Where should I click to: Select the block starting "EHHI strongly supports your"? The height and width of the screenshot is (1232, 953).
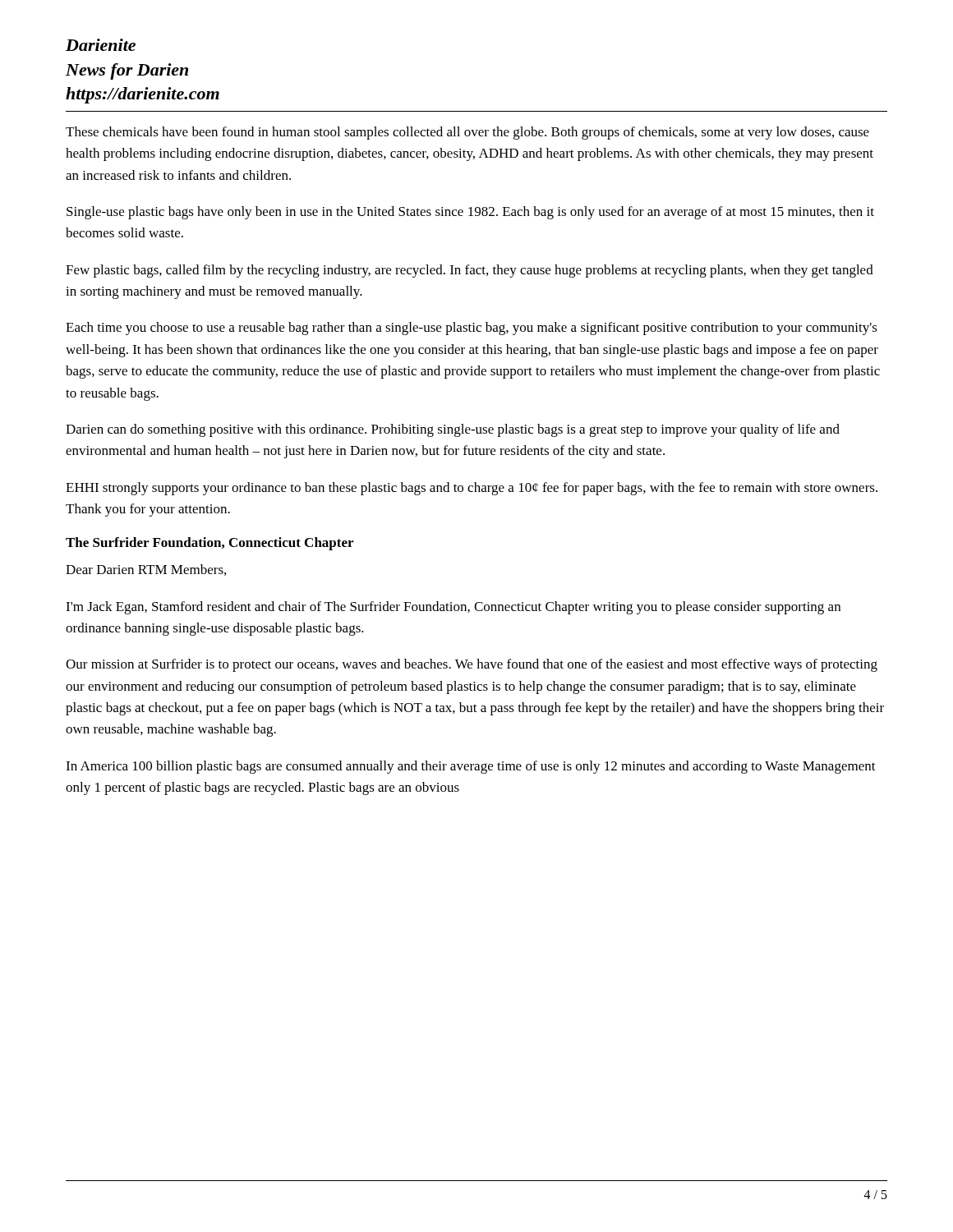coord(472,498)
